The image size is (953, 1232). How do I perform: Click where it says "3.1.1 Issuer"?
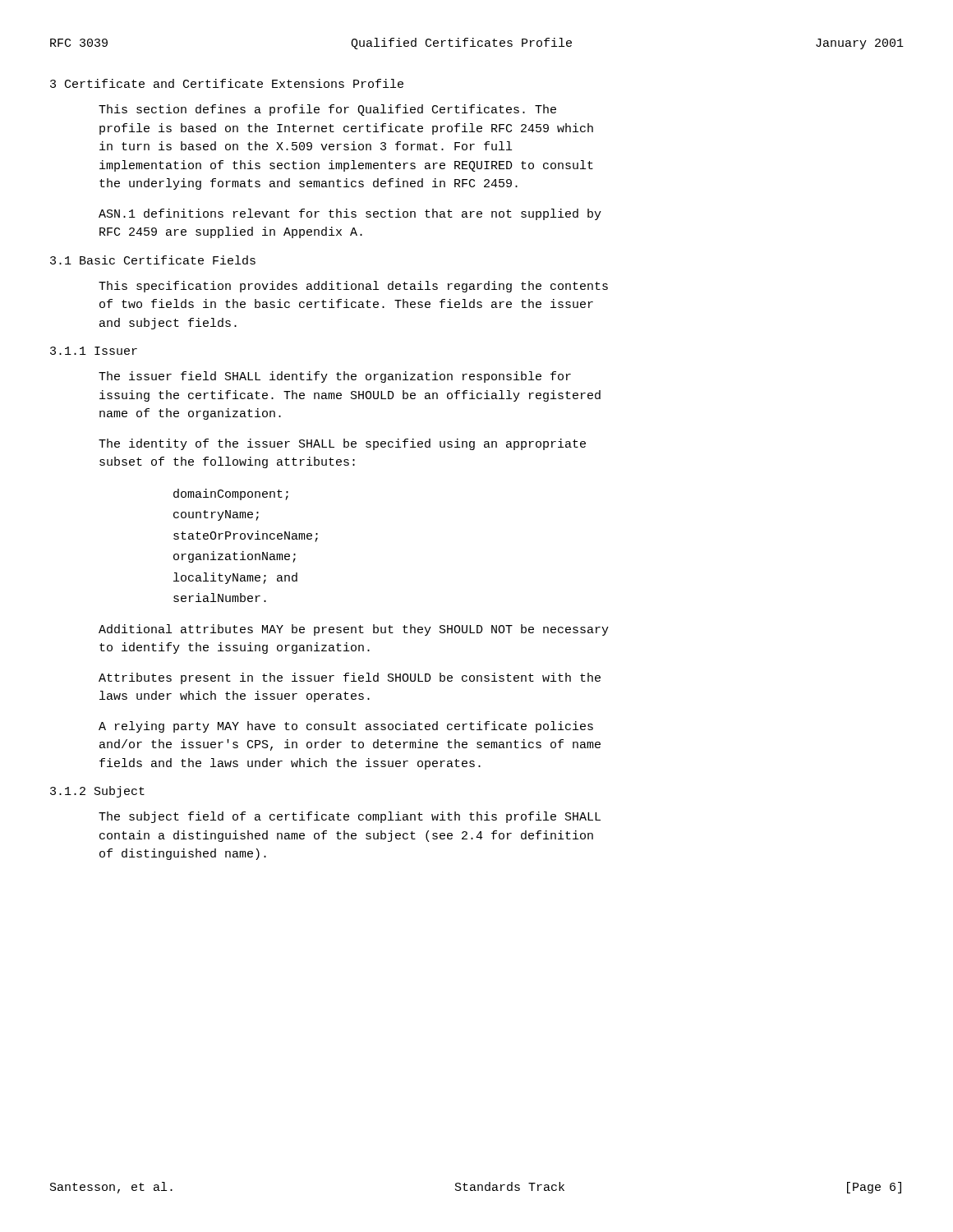(94, 352)
